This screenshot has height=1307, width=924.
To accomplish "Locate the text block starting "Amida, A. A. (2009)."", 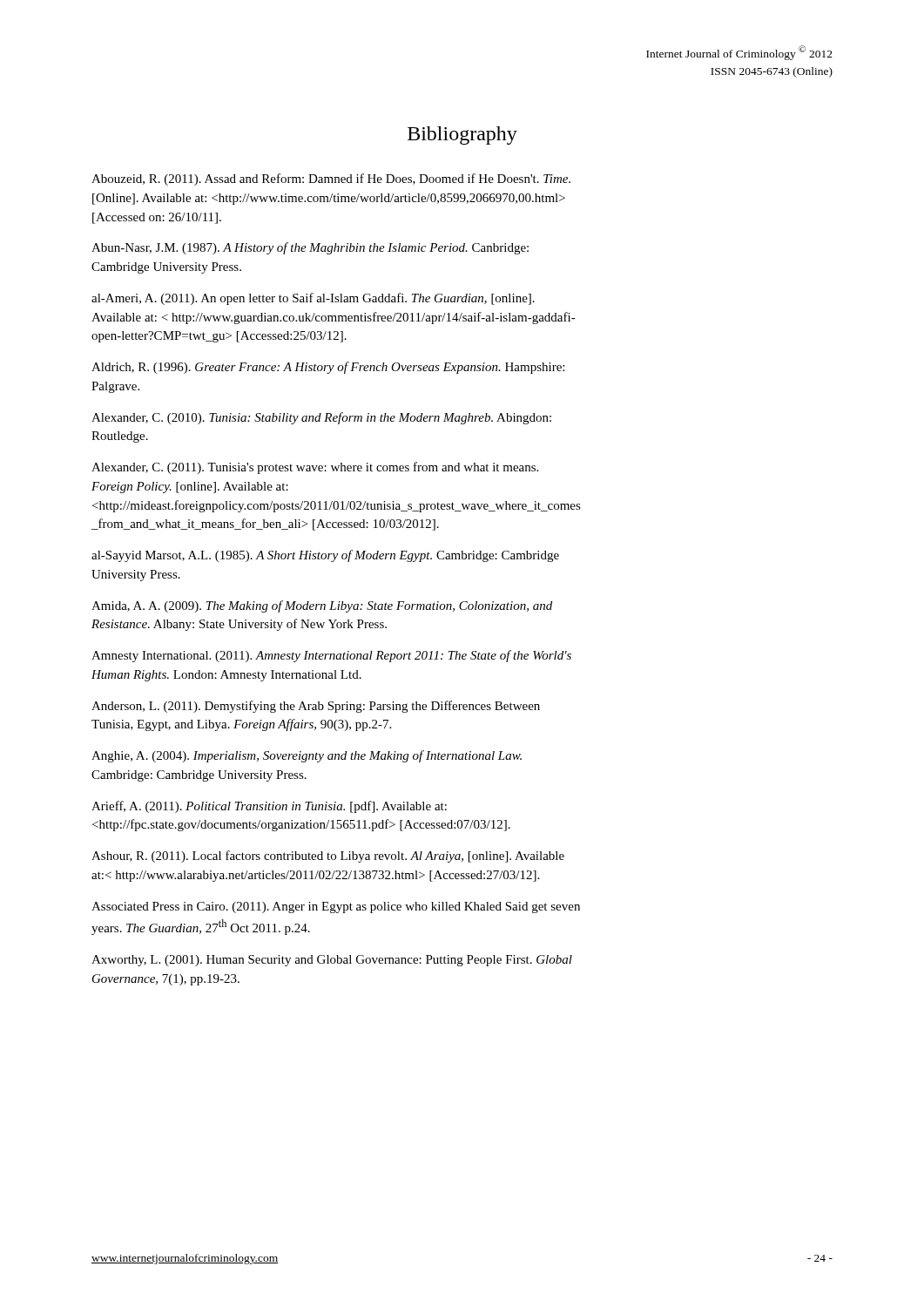I will 322,615.
